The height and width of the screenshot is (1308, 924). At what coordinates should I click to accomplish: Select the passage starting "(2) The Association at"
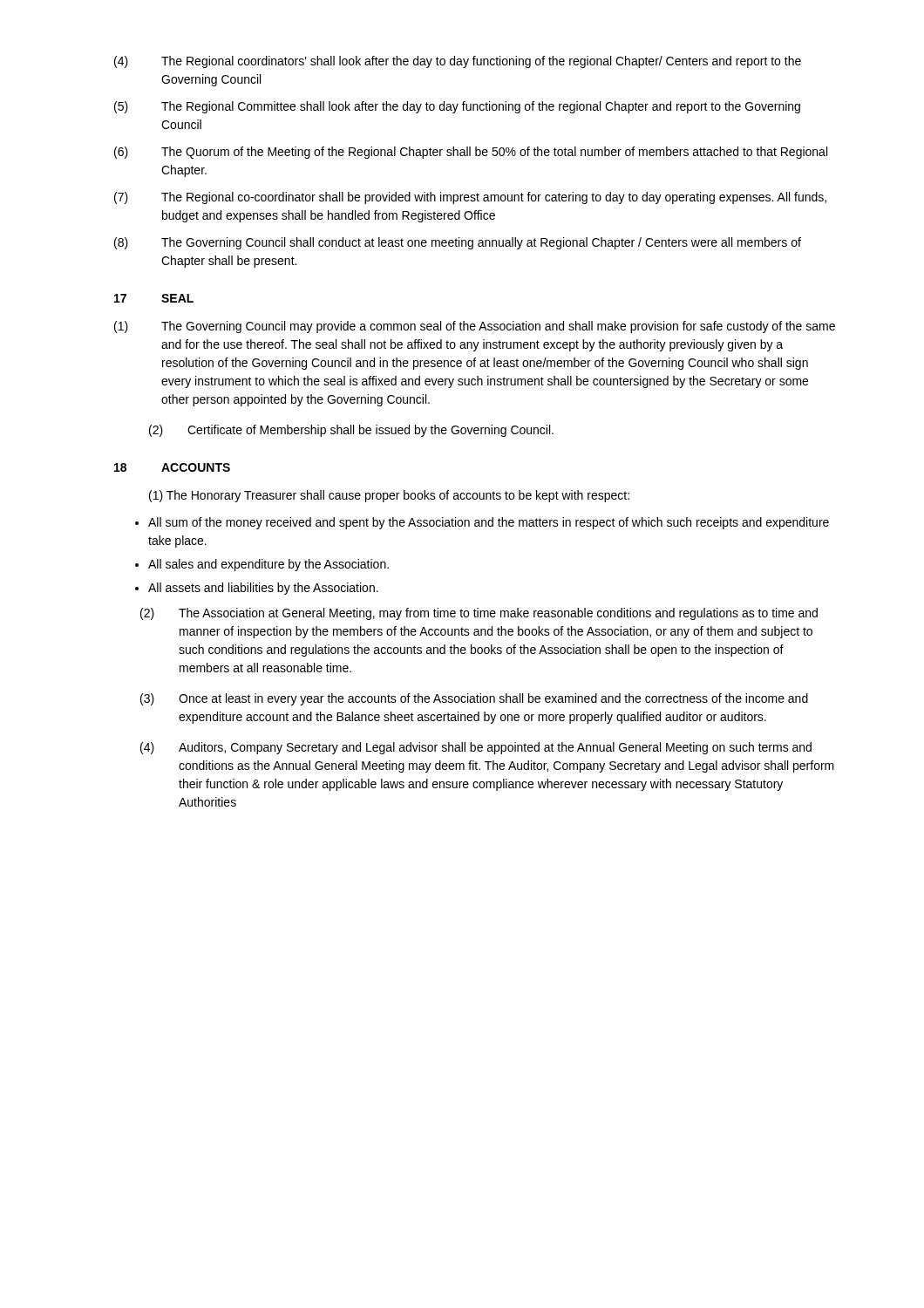point(488,641)
